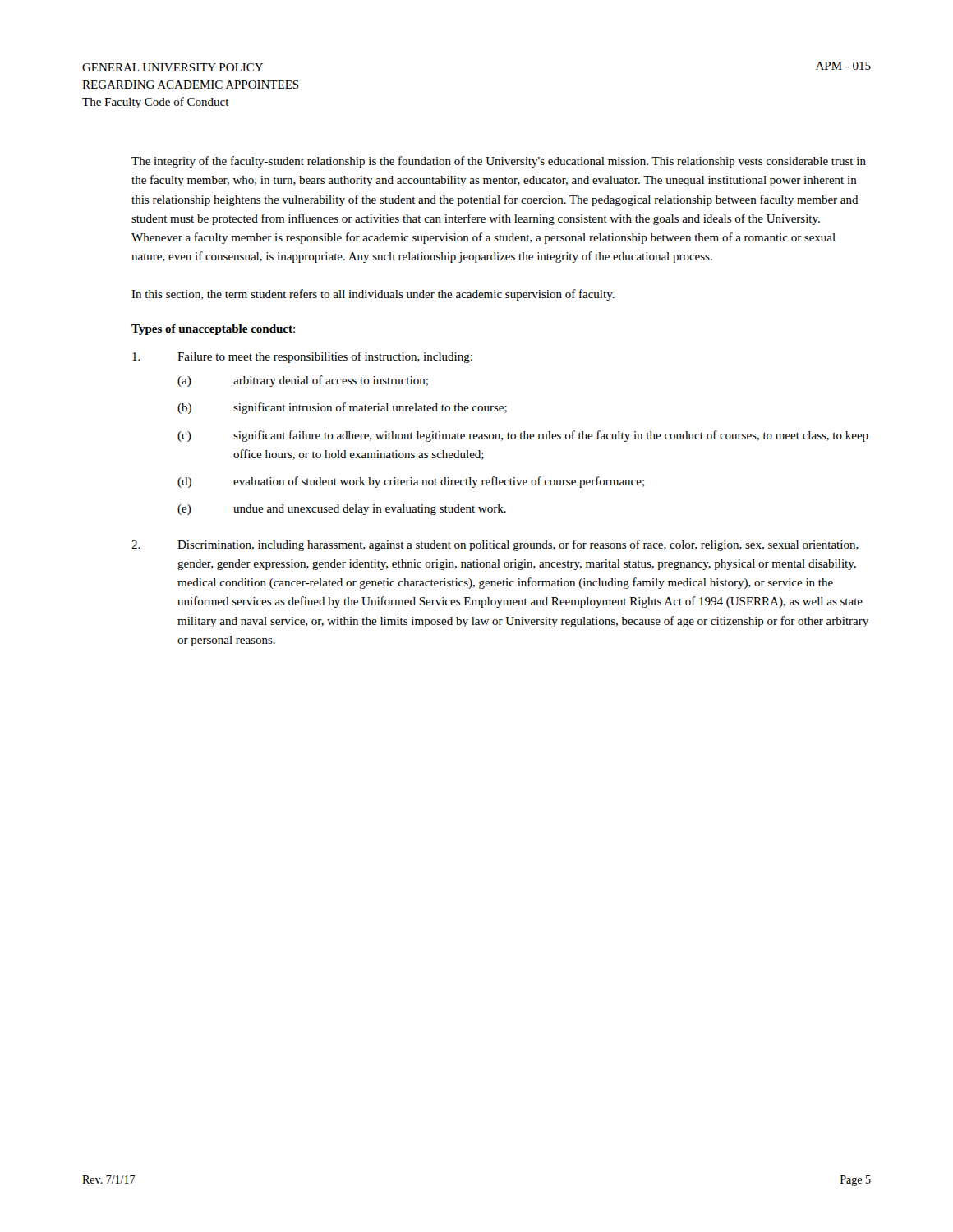
Task: Find the list item that says "2. Discrimination, including"
Action: pyautogui.click(x=501, y=592)
